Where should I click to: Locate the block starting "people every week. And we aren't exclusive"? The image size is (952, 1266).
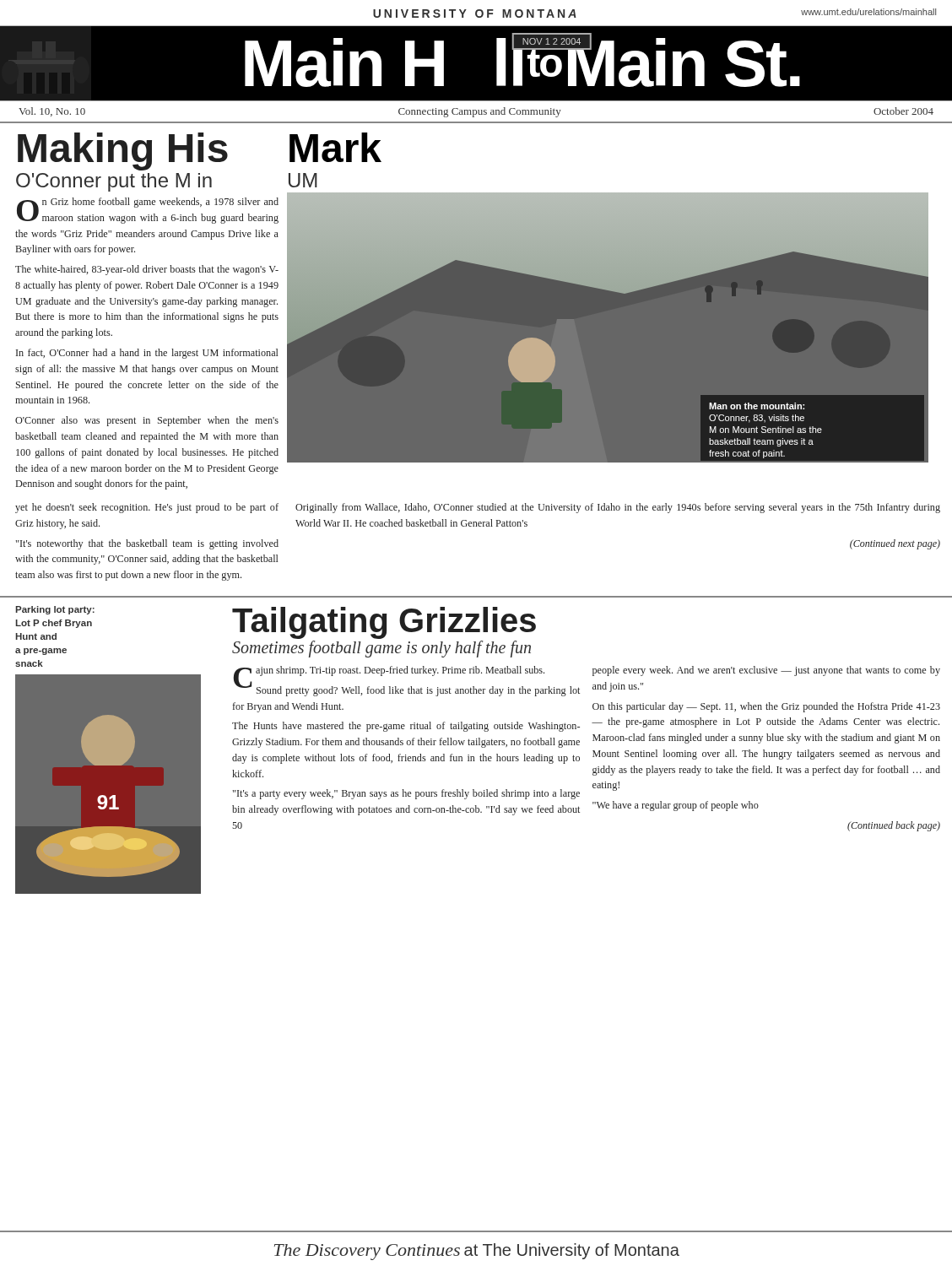[x=766, y=748]
